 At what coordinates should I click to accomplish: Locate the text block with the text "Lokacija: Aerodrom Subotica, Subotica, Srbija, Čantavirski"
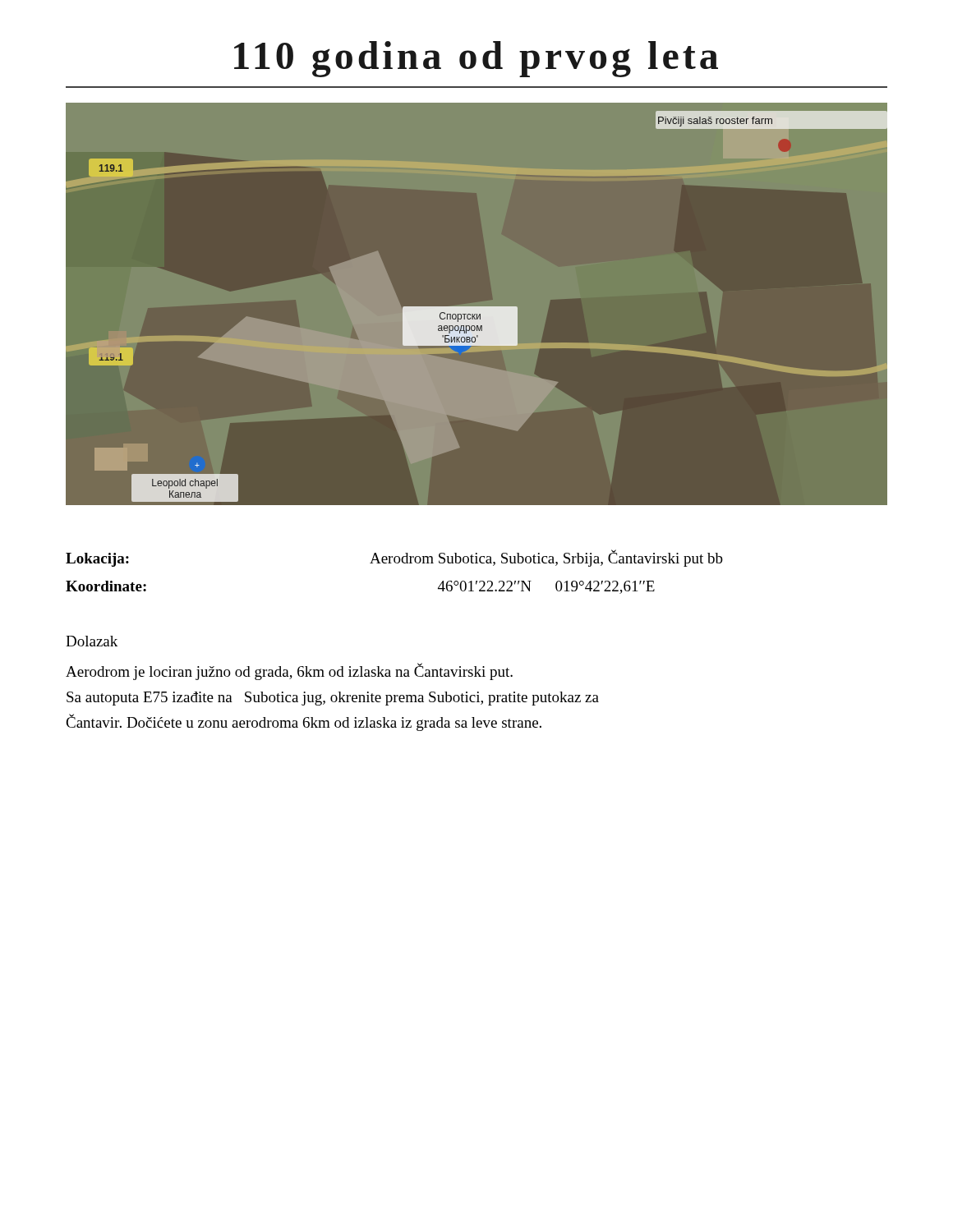(x=476, y=573)
